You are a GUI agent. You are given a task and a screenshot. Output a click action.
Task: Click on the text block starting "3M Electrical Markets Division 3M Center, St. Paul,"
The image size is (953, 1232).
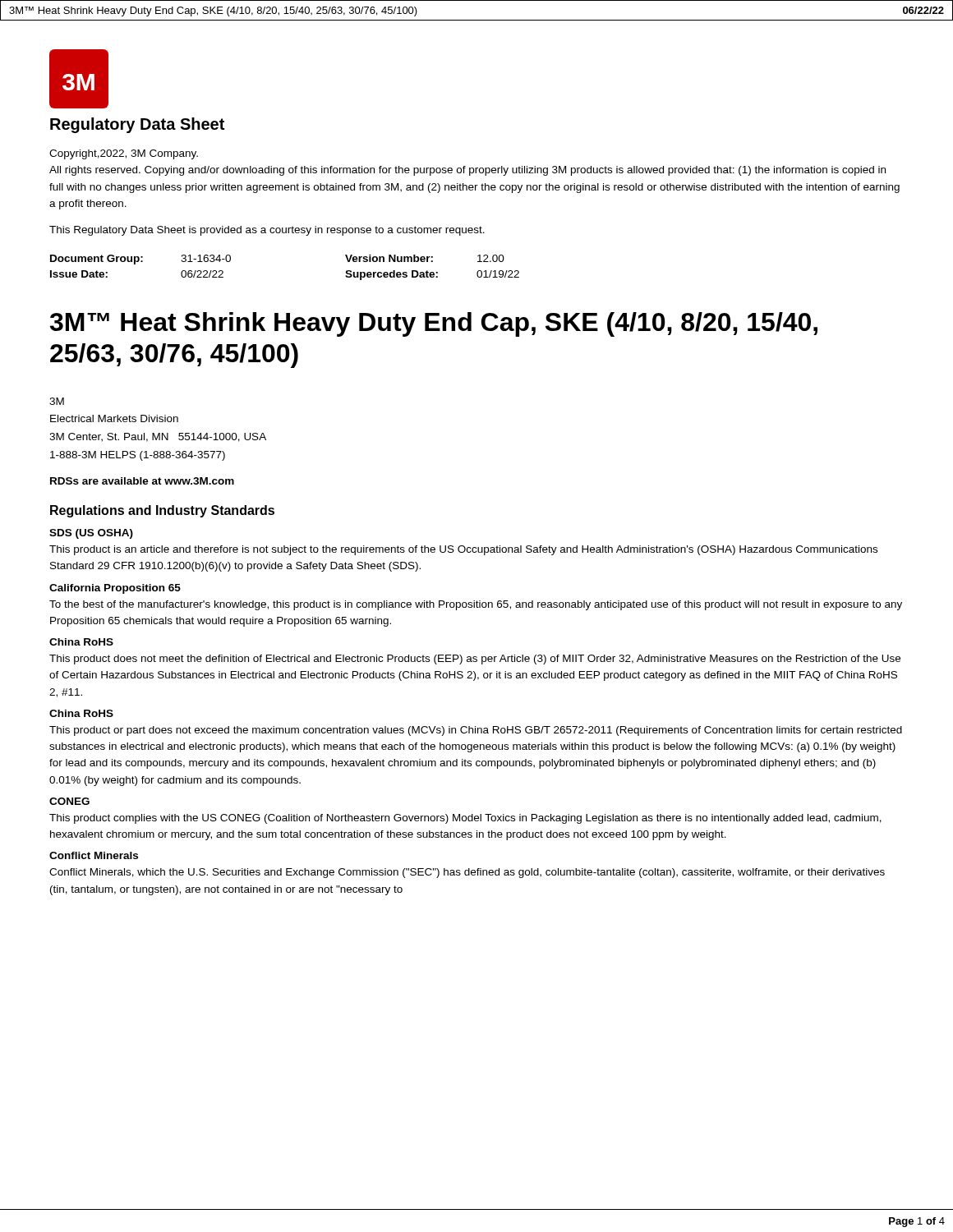[158, 428]
